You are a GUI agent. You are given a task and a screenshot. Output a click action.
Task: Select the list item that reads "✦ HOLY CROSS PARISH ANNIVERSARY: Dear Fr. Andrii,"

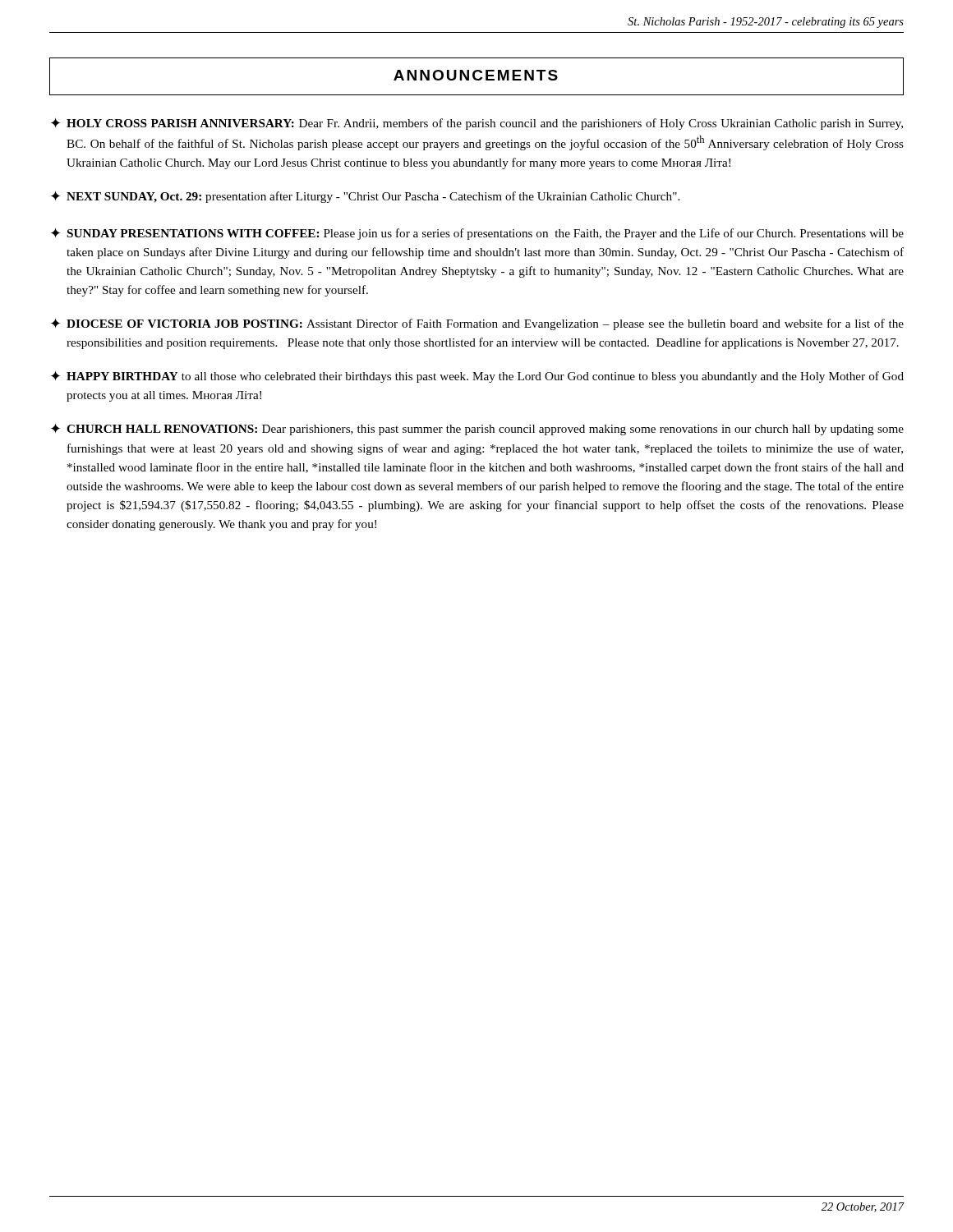pos(476,143)
